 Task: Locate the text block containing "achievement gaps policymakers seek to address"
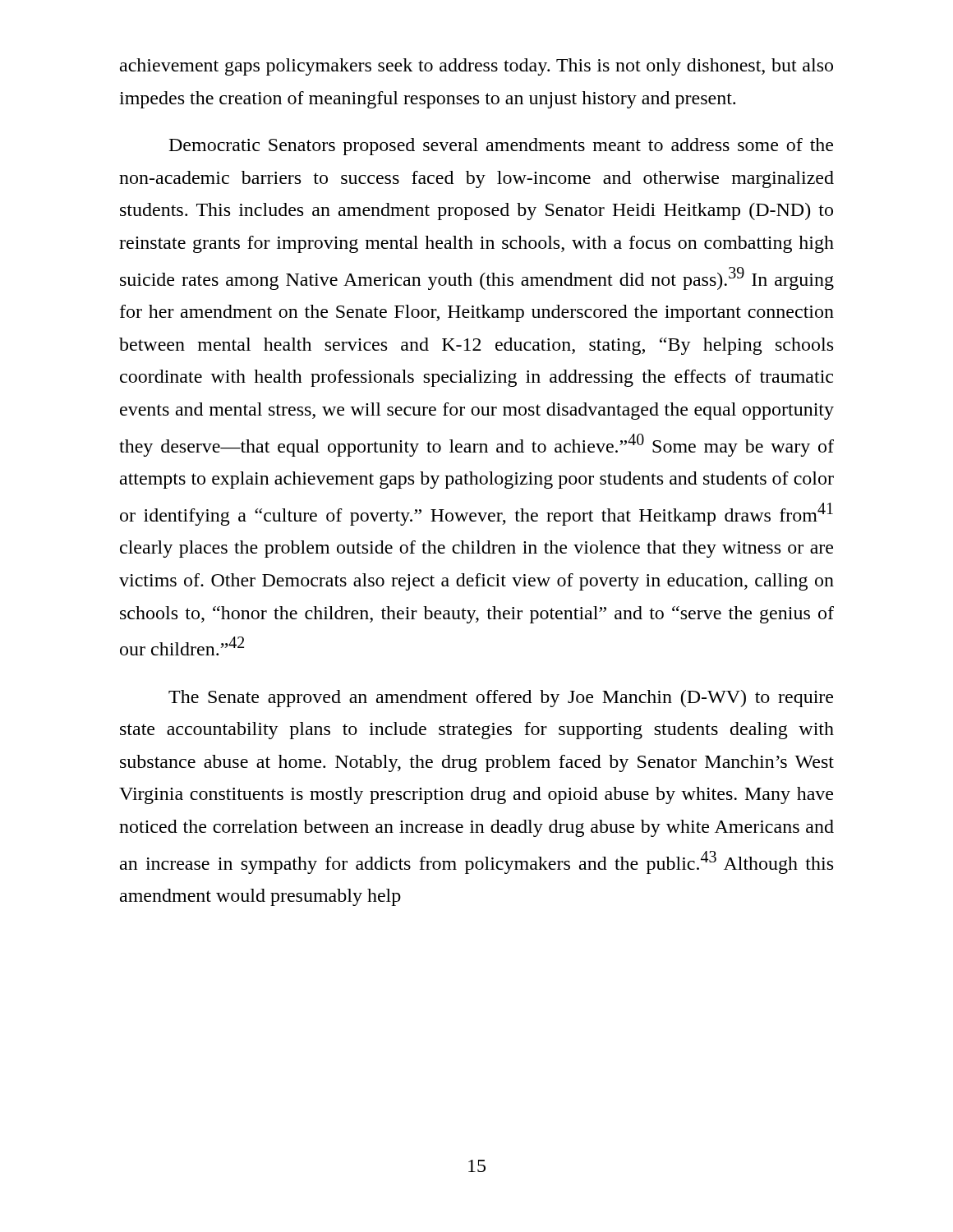[x=476, y=481]
